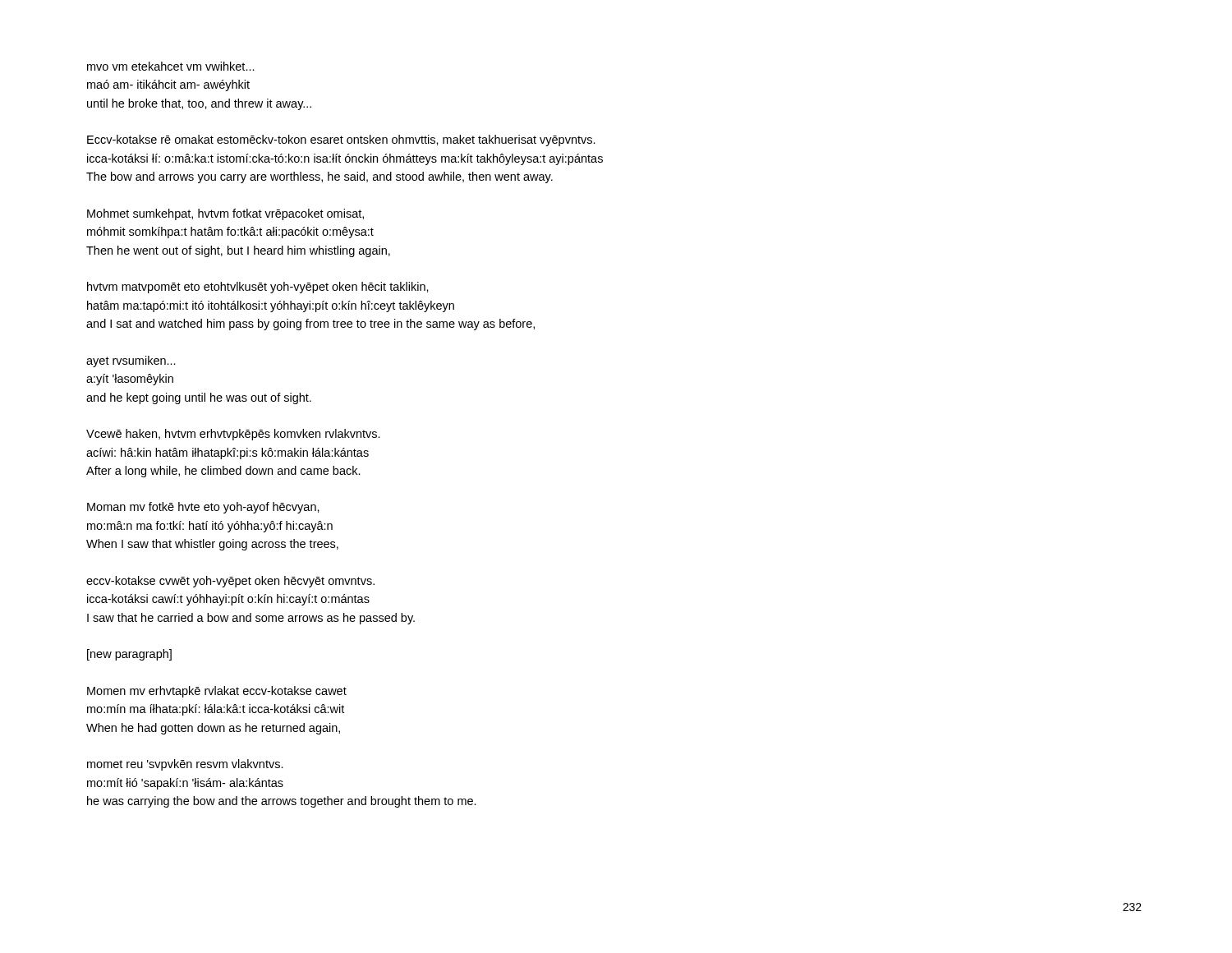This screenshot has width=1232, height=953.
Task: Find the block starting "ayet rvsumiken... a:yít 'łasomêykin and he kept"
Action: [x=131, y=361]
